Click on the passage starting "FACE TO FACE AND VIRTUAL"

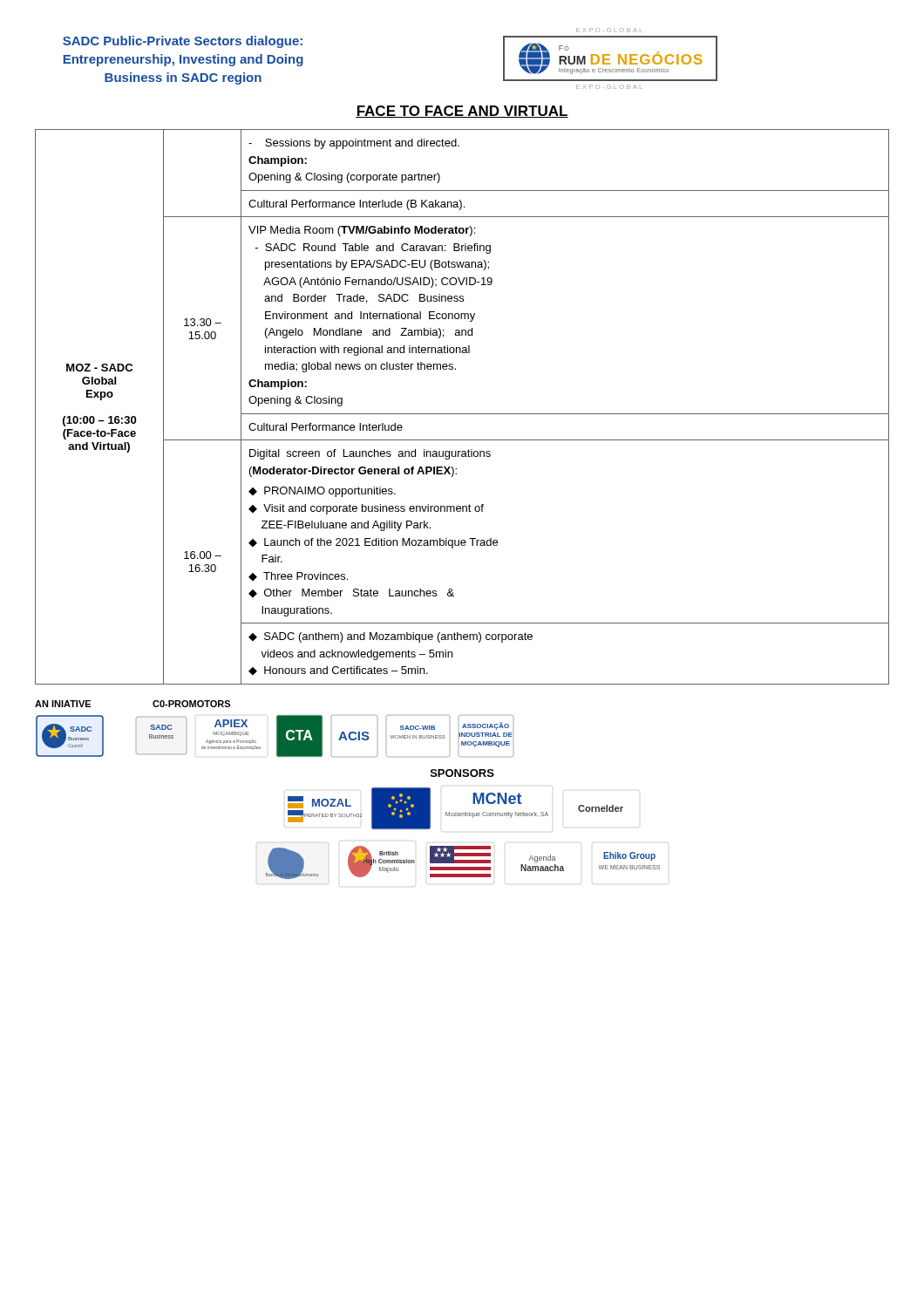pyautogui.click(x=462, y=111)
